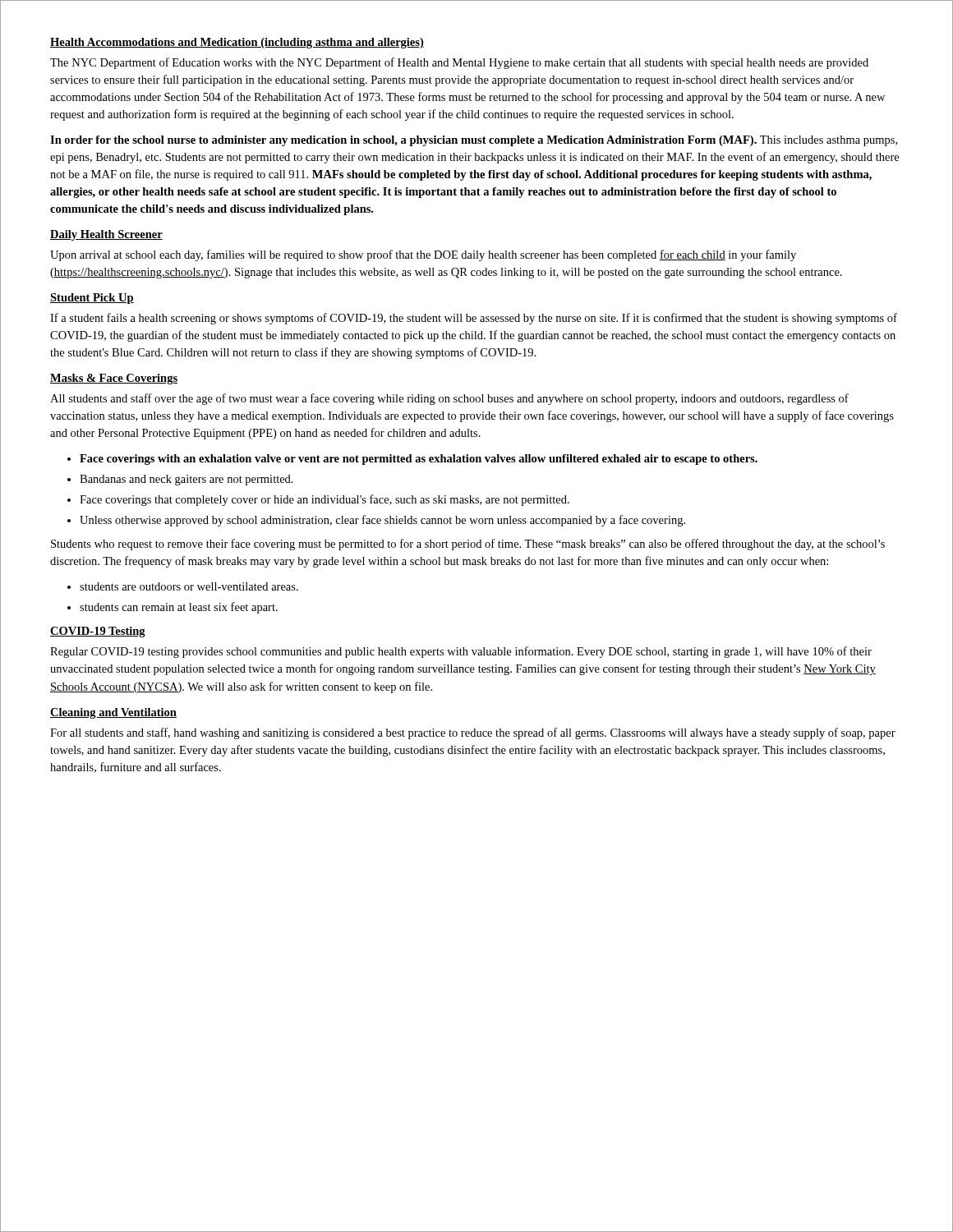Find the block on this page that starts "Bandanas and neck"
This screenshot has width=953, height=1232.
[x=186, y=480]
